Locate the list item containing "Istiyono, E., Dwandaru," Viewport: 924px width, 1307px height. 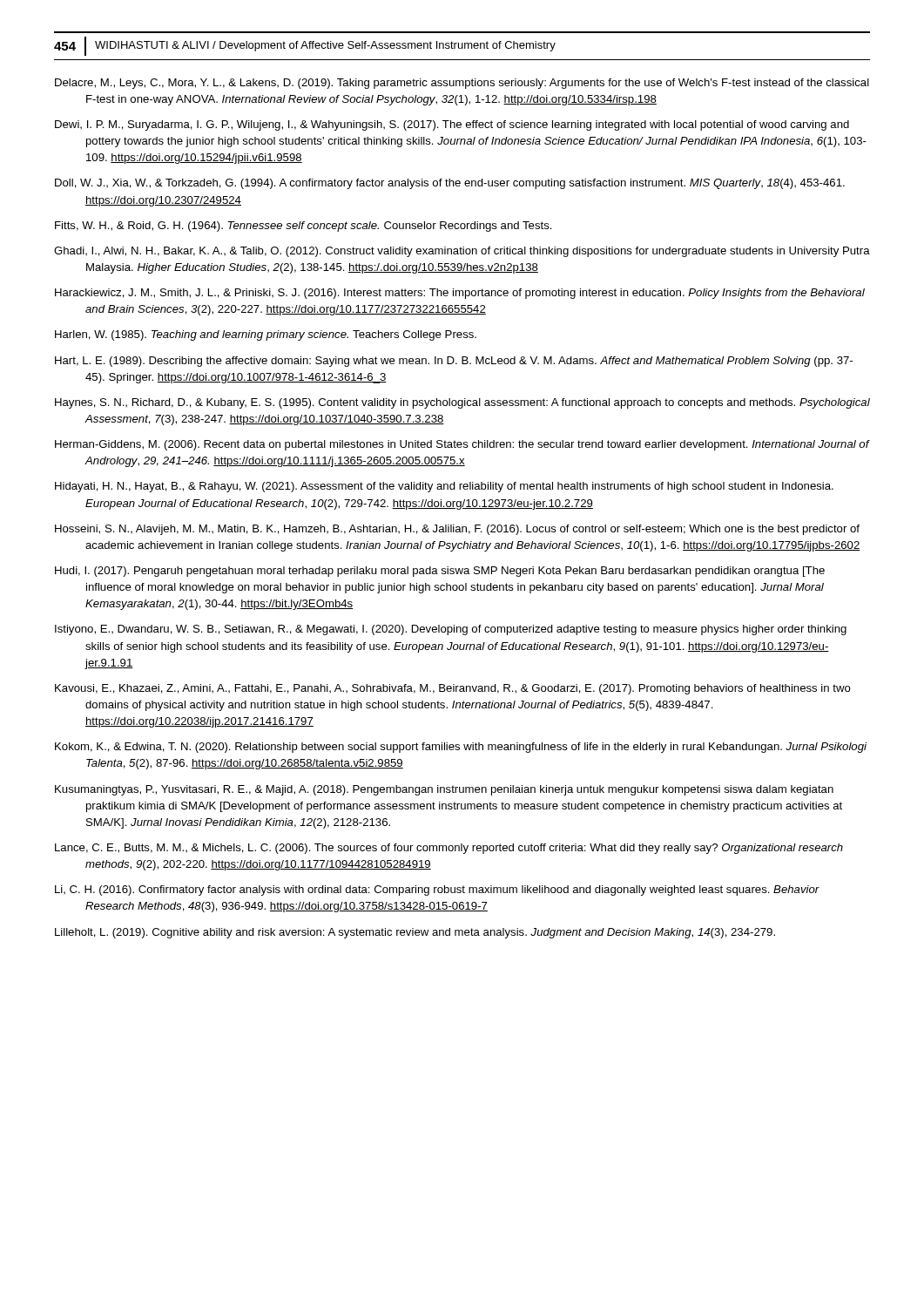click(450, 646)
